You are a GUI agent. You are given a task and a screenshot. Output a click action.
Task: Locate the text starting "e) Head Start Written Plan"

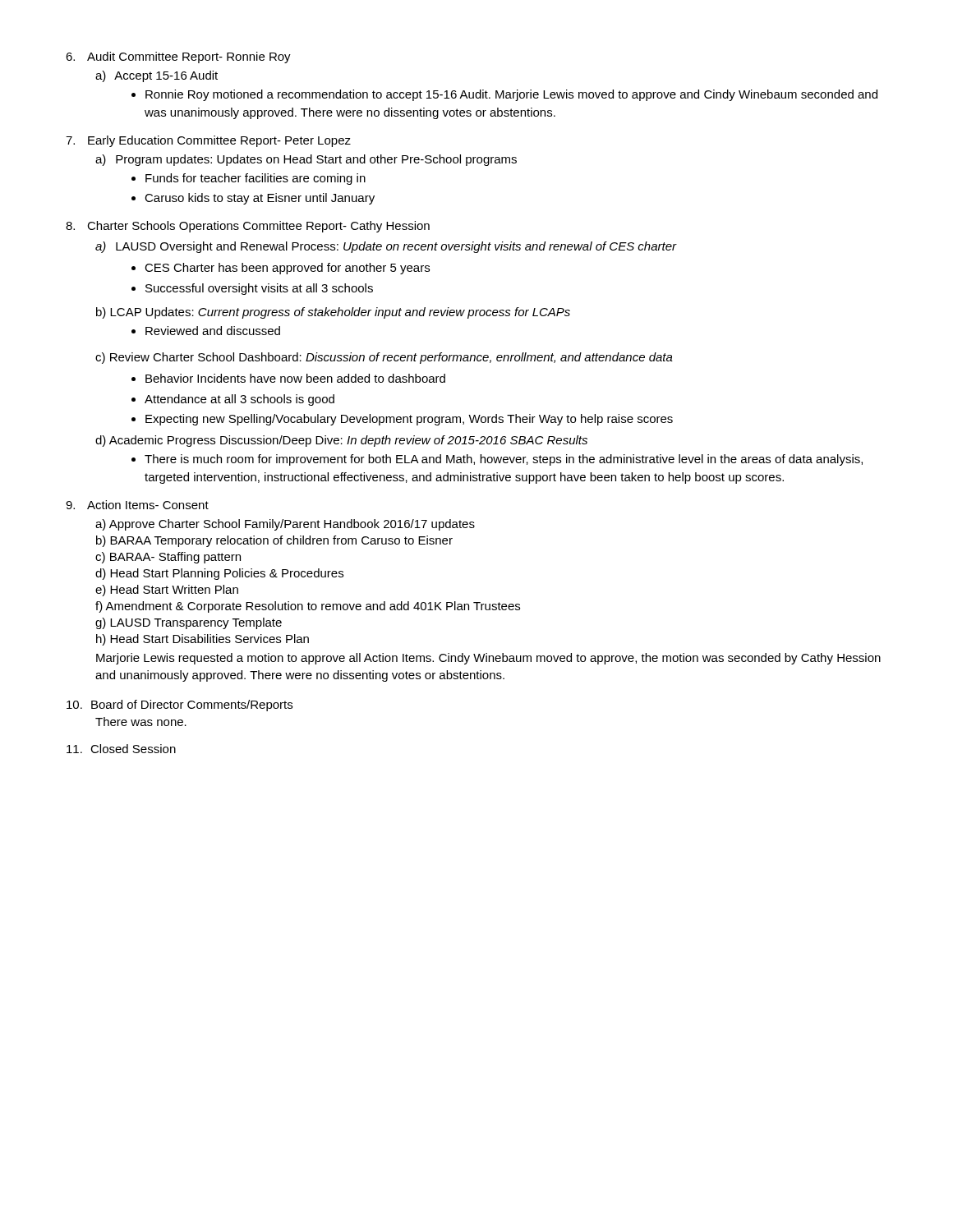(x=167, y=589)
